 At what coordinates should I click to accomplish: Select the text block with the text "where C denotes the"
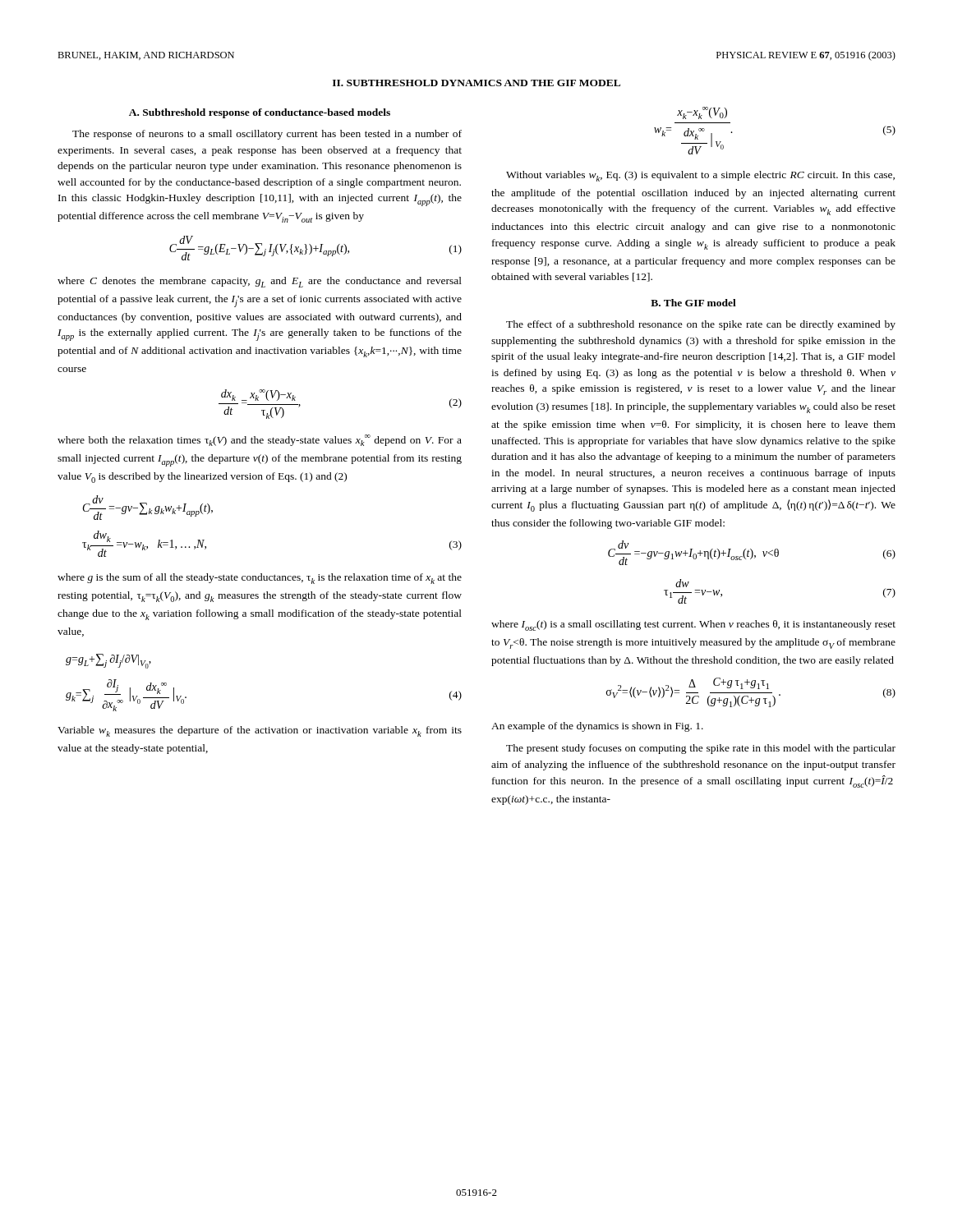tap(260, 324)
